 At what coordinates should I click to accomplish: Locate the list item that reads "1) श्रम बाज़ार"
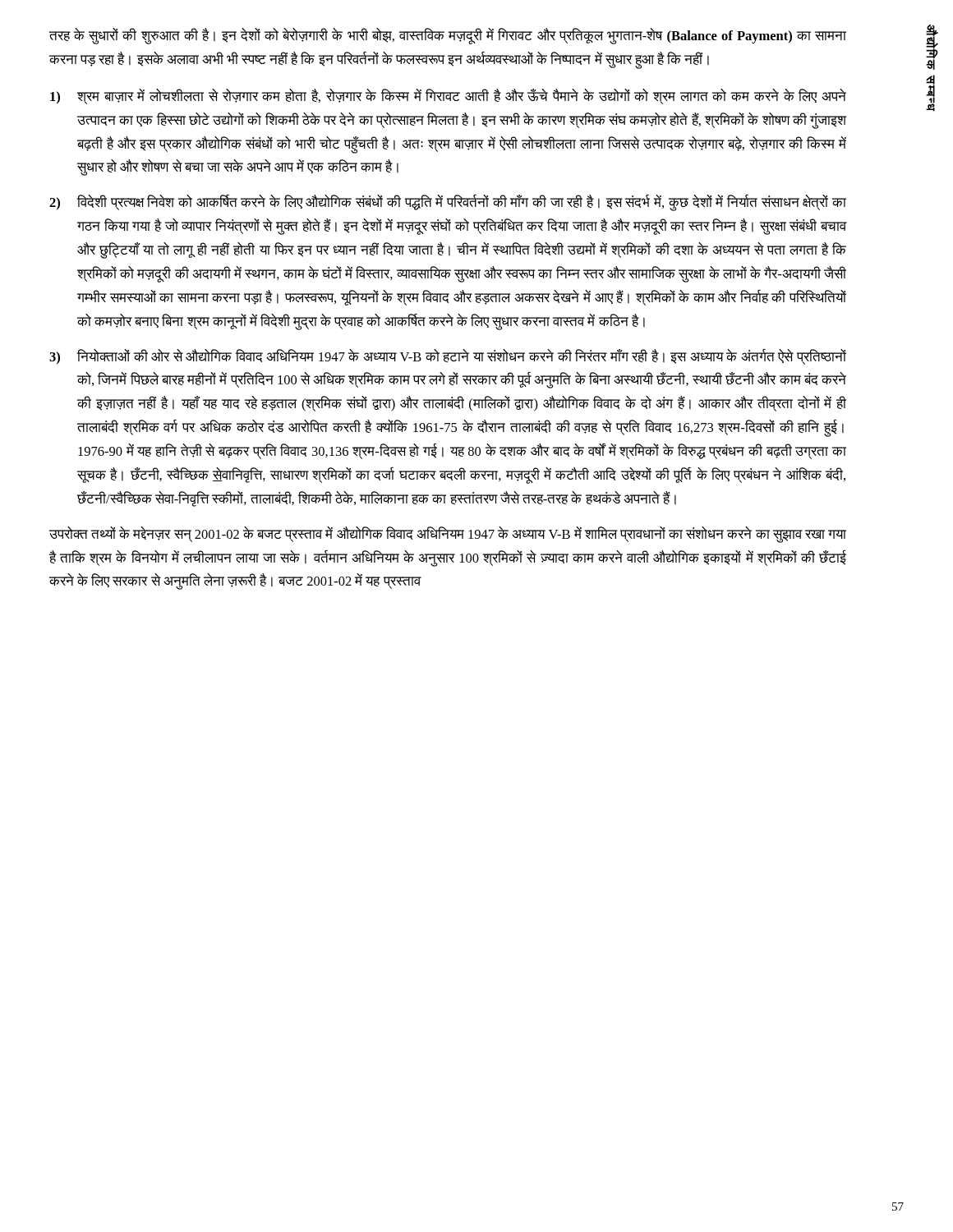pos(448,133)
